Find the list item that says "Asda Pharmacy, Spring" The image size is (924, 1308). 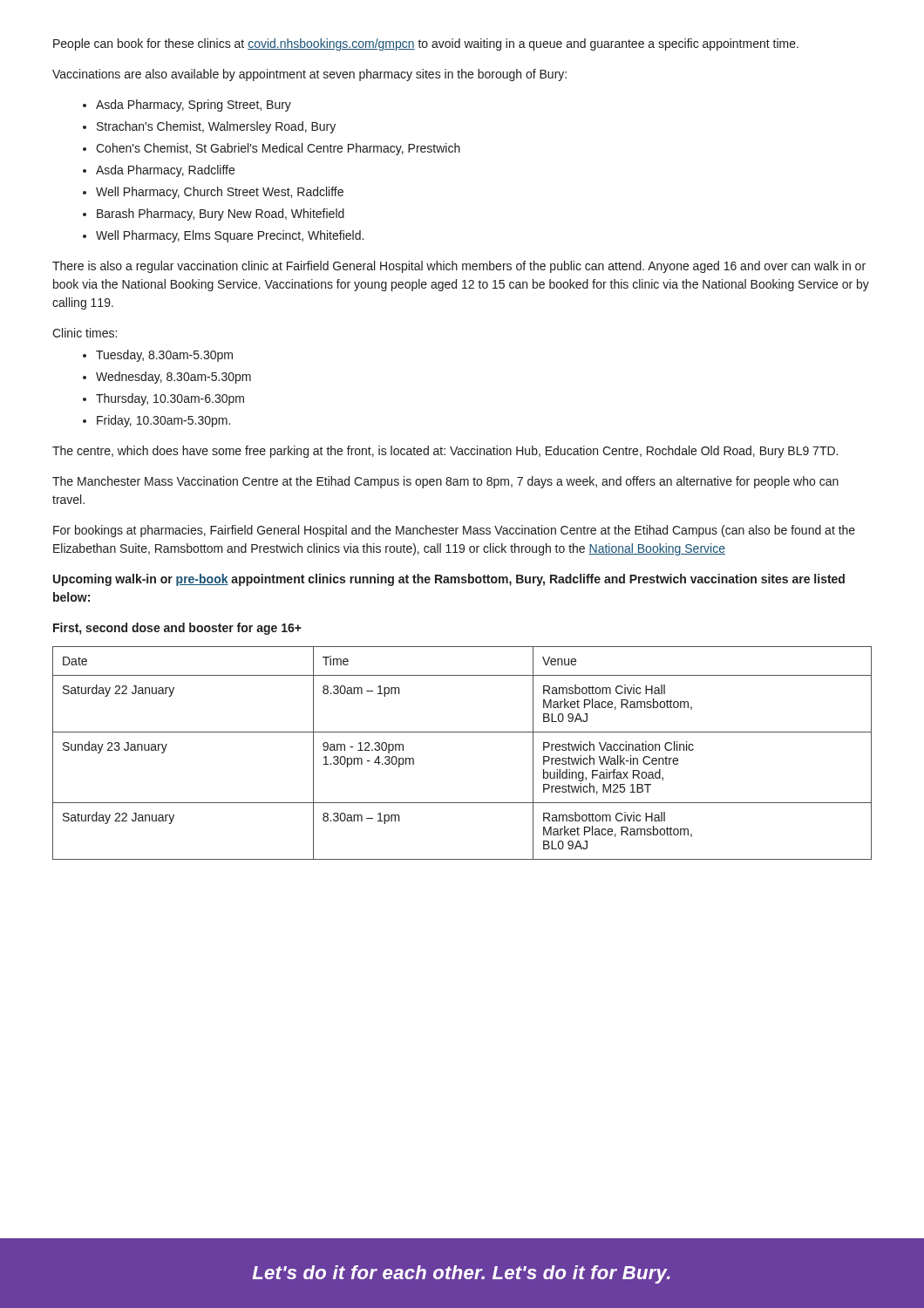coord(187,106)
